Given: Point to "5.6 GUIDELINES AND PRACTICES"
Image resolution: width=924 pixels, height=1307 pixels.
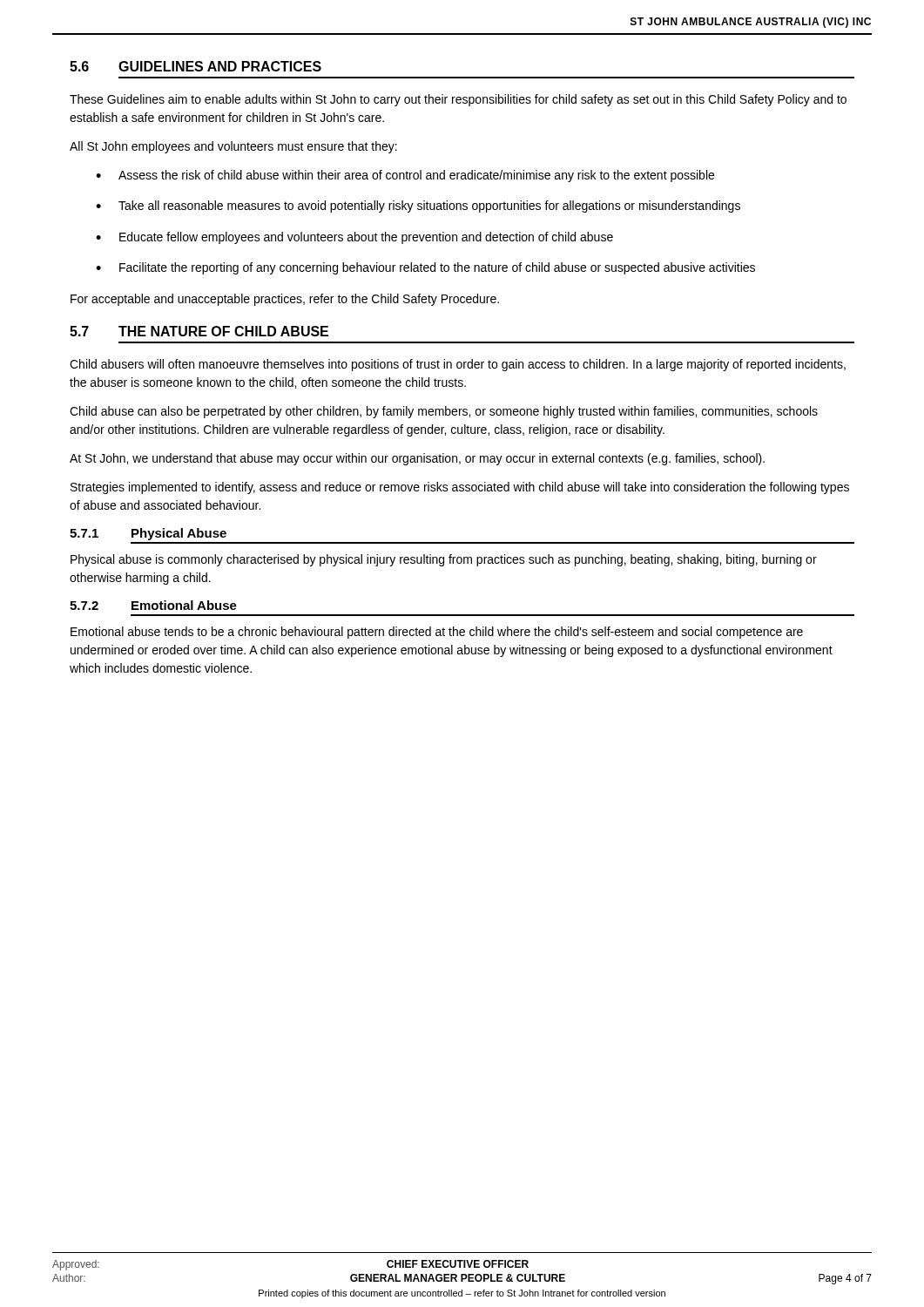Looking at the screenshot, I should (x=462, y=69).
